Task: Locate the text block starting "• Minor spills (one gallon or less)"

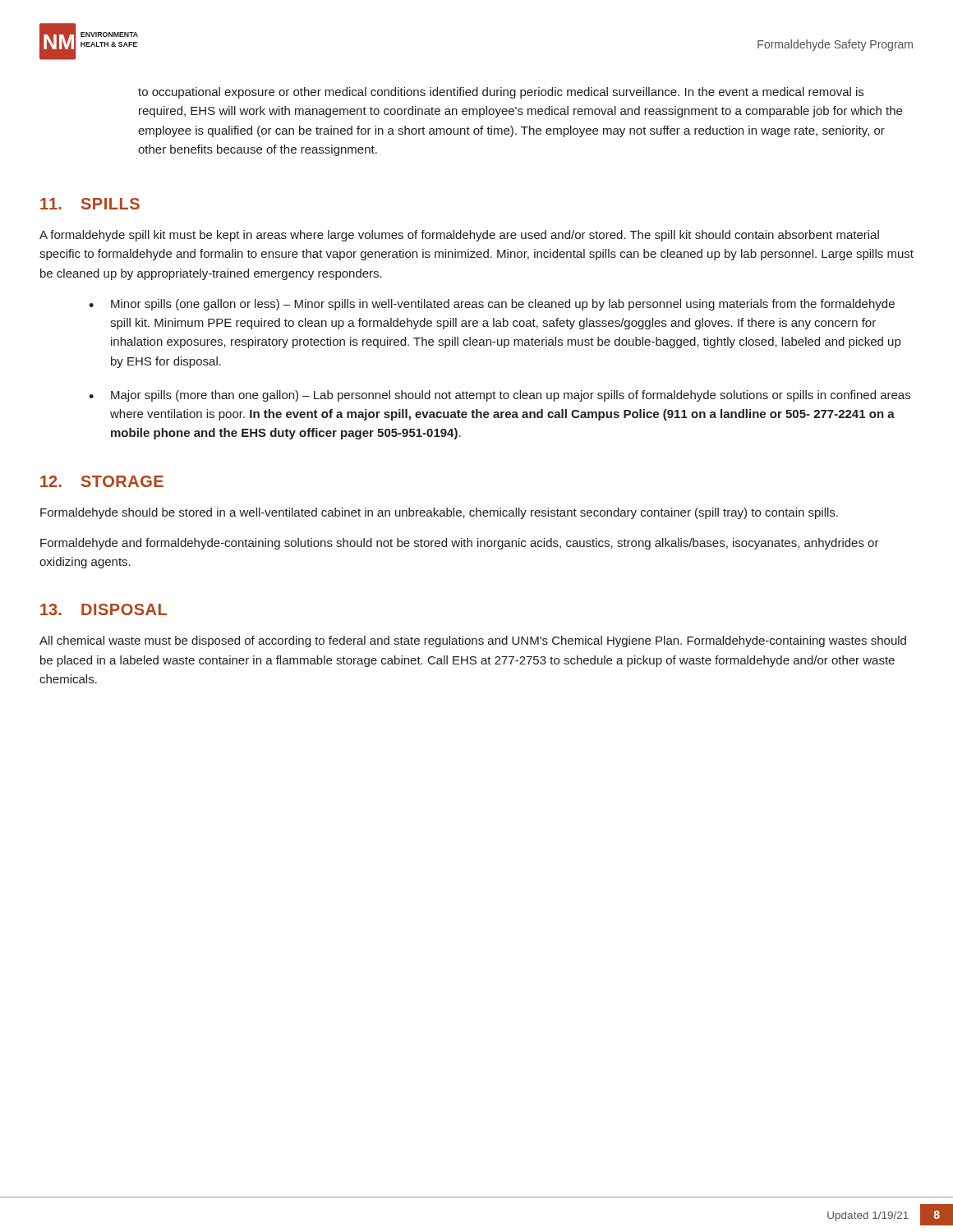Action: [501, 332]
